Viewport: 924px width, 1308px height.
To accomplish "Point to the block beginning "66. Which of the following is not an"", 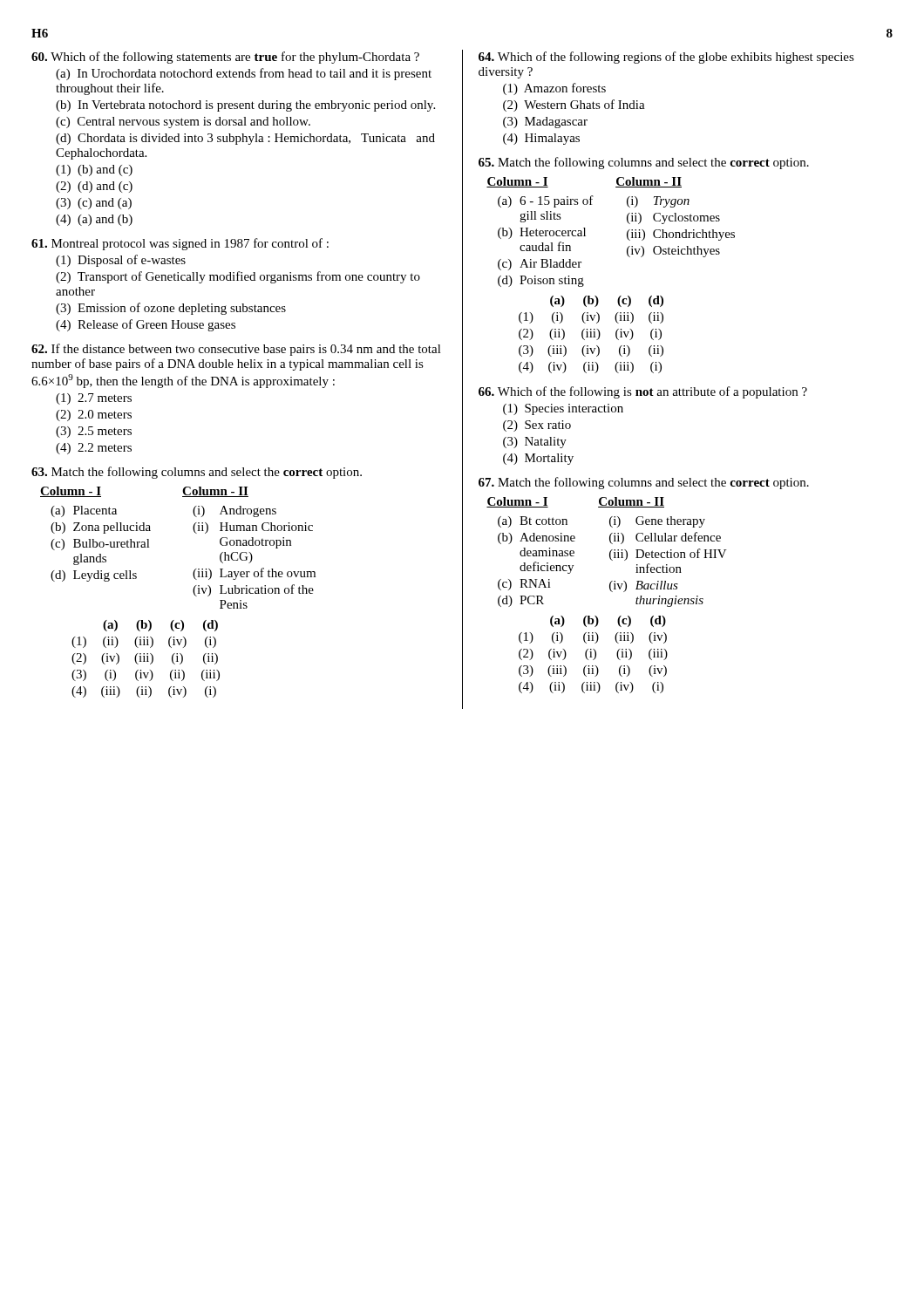I will pos(643,392).
